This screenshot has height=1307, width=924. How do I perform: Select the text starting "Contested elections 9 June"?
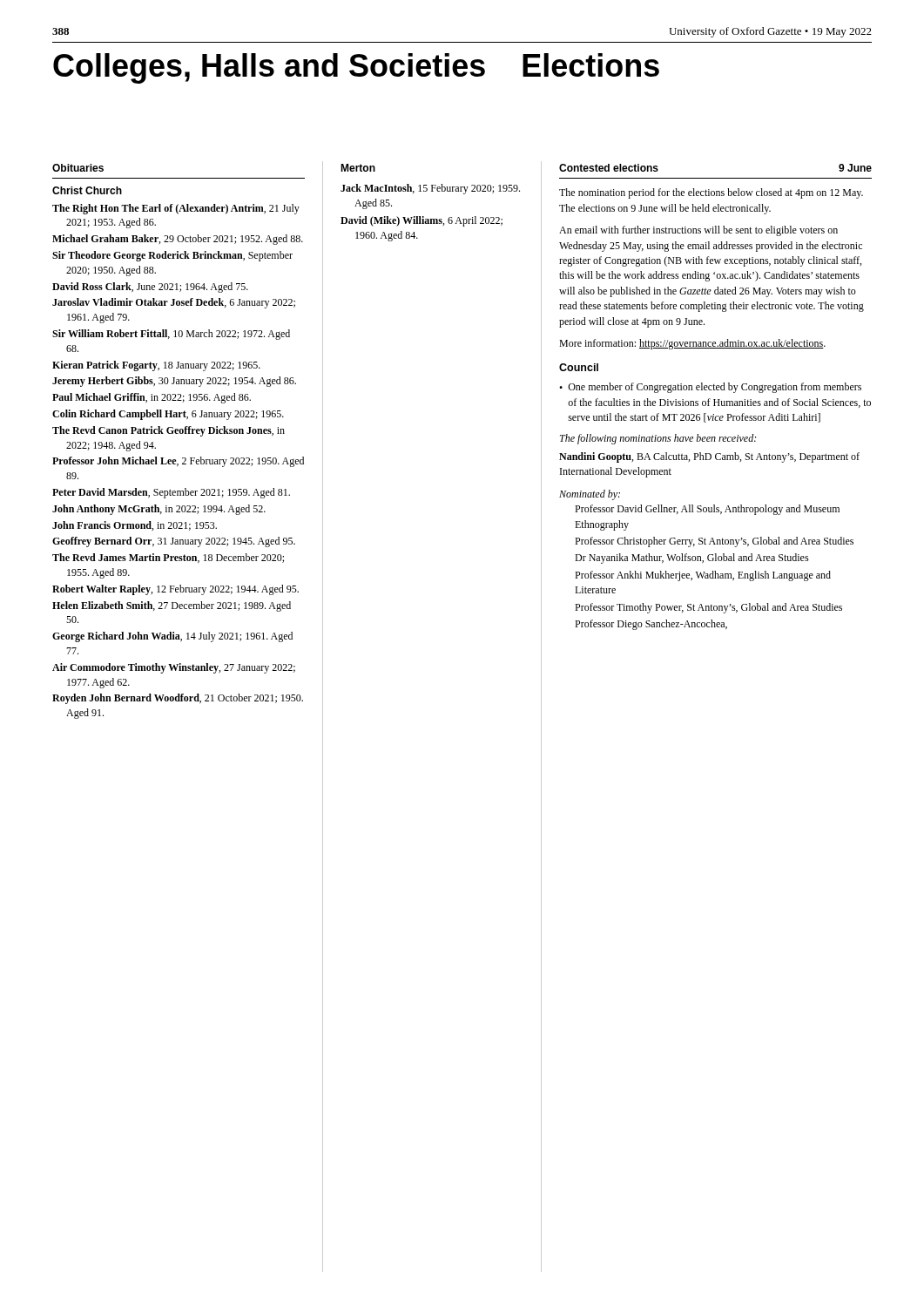pos(715,170)
